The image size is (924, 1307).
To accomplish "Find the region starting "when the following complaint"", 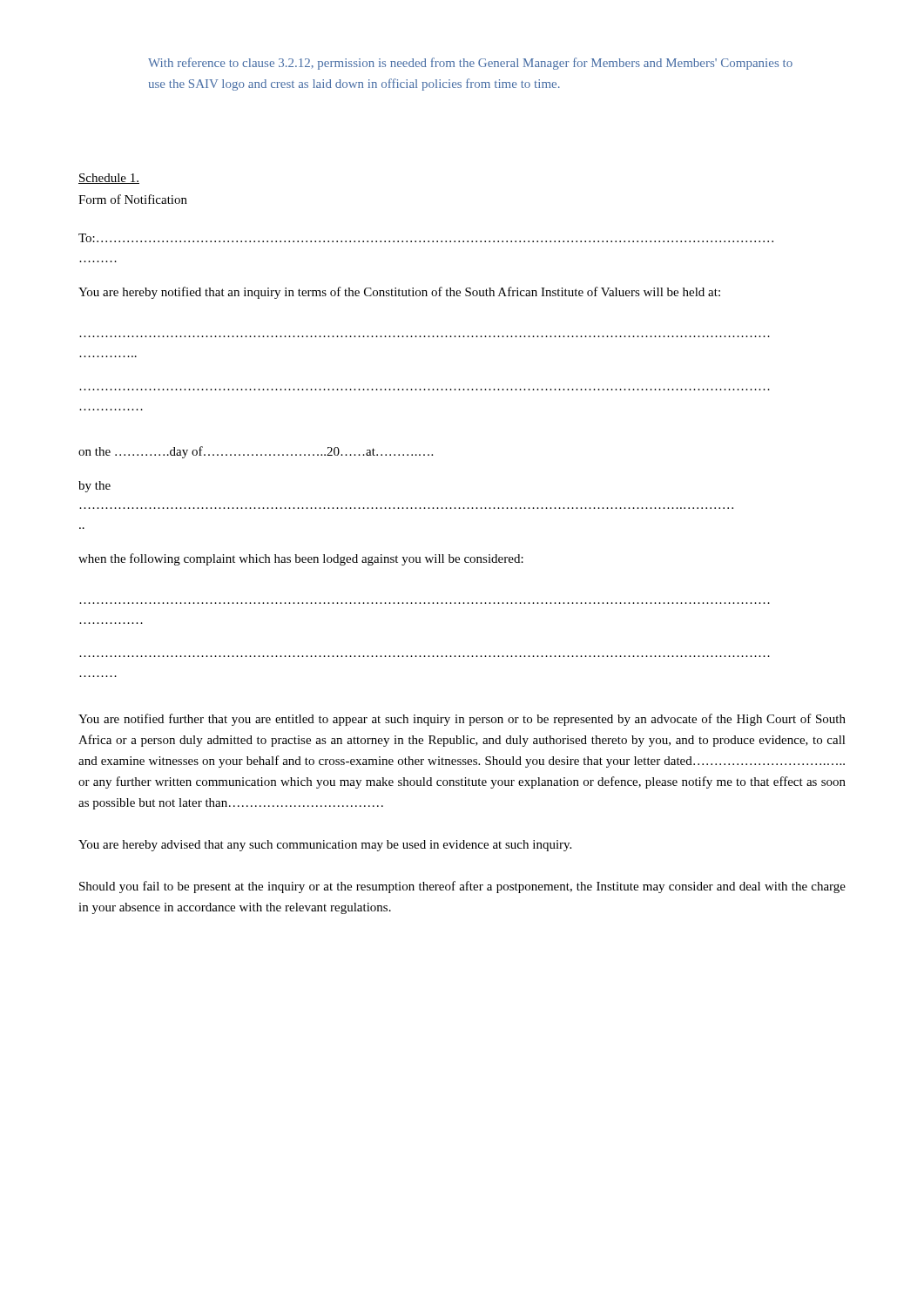I will pos(301,559).
